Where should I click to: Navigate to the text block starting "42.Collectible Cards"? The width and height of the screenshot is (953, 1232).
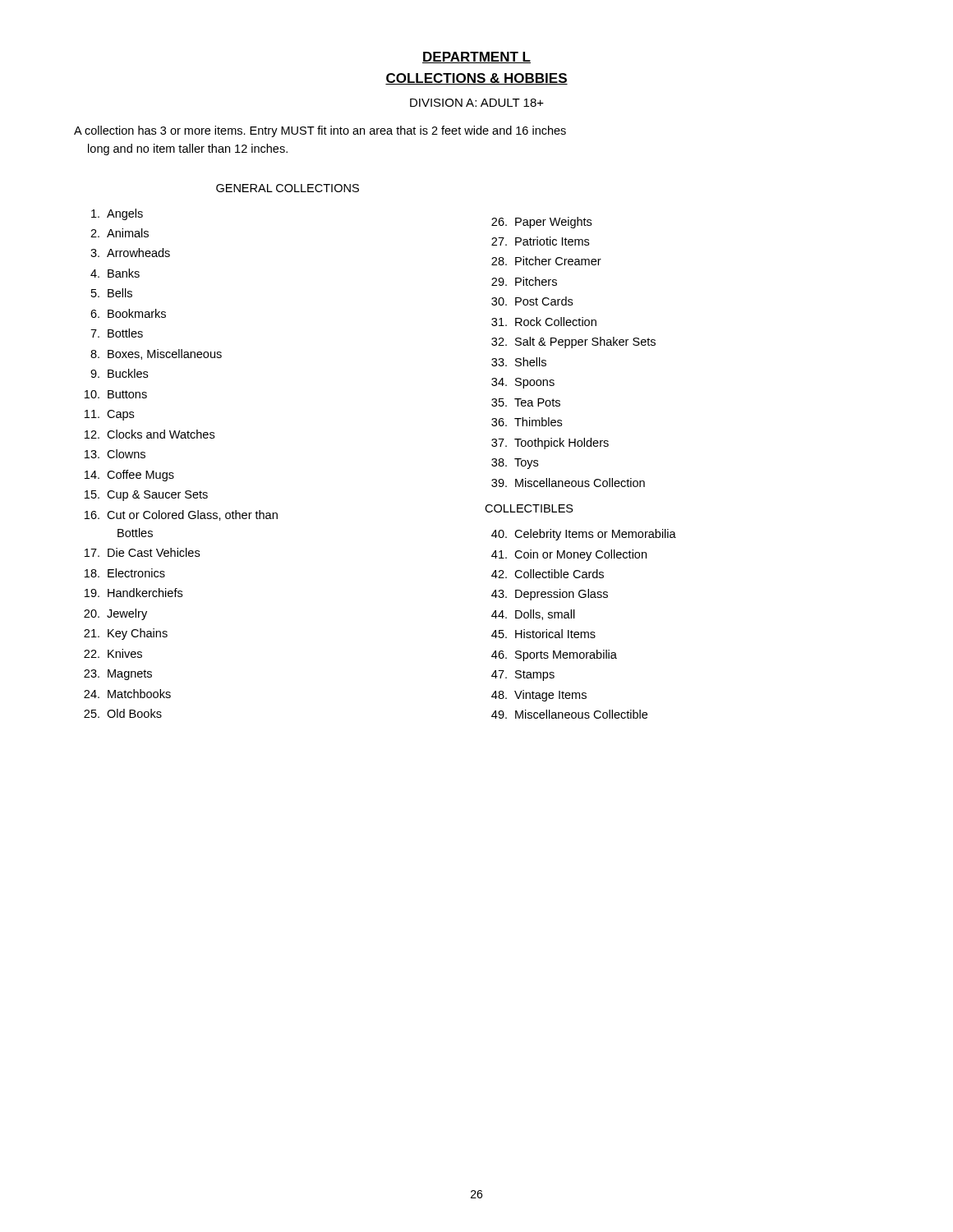click(x=548, y=574)
